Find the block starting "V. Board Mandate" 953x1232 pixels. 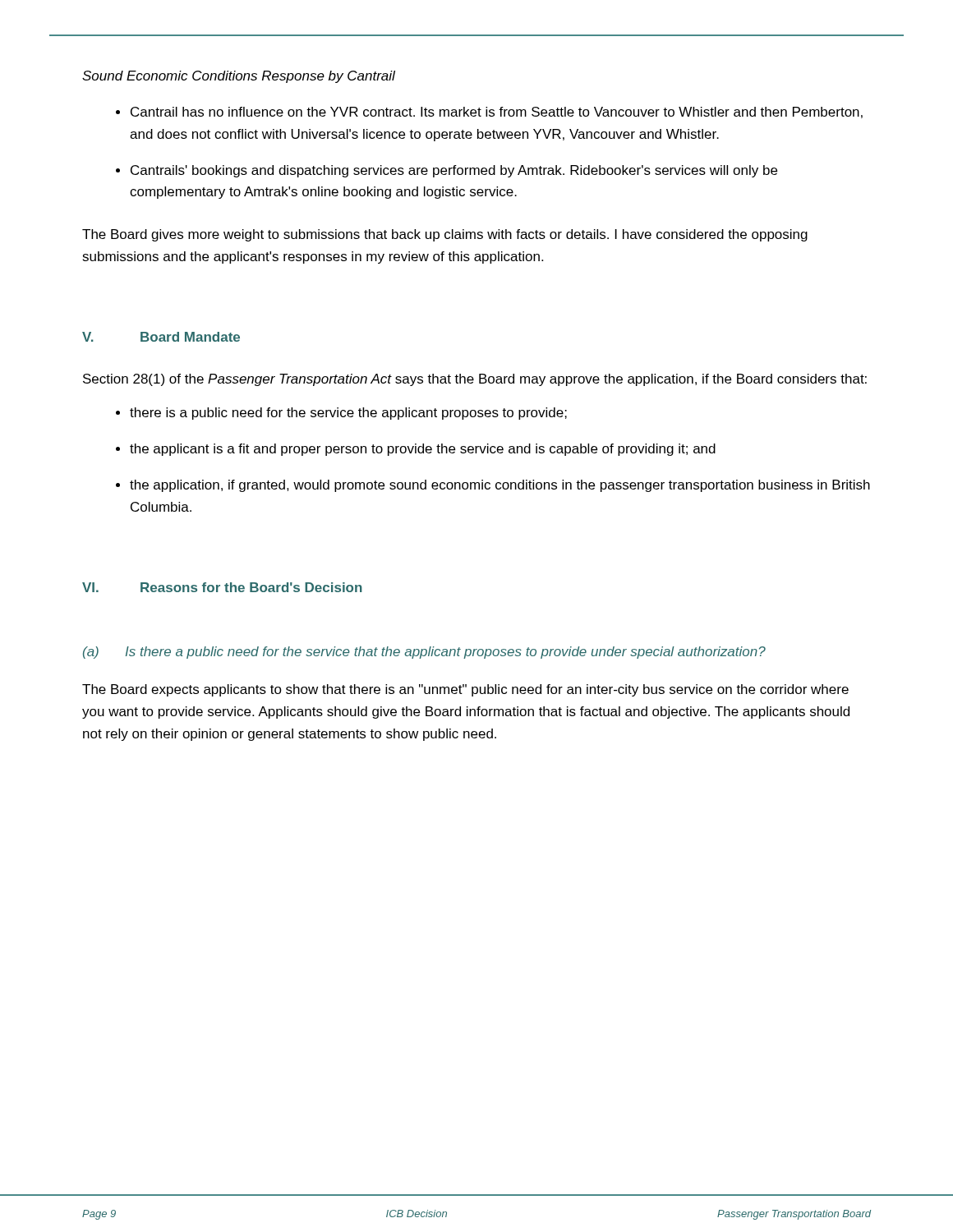(x=161, y=338)
